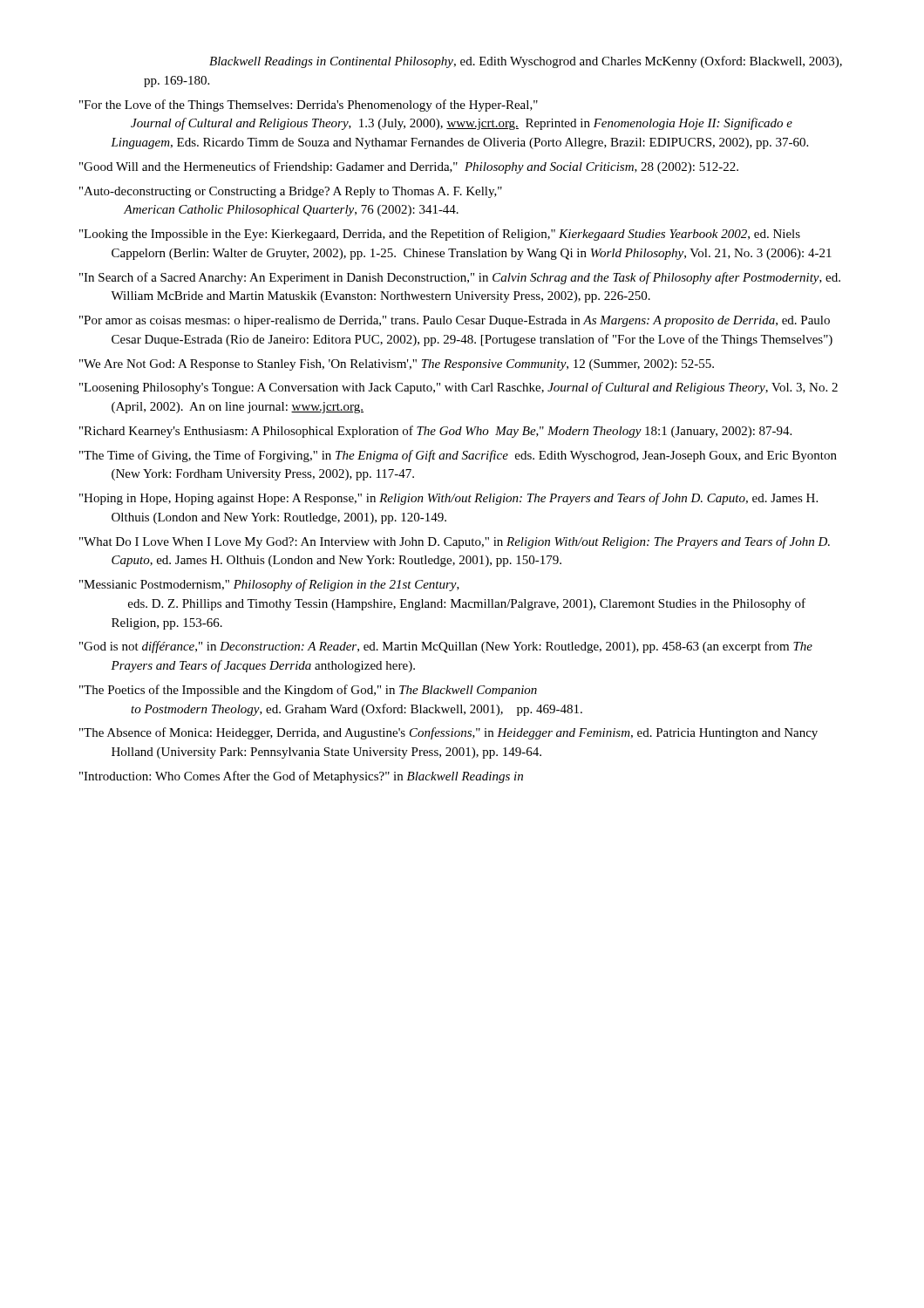Click the passage that begins ""The Poetics of the Impossible and the"
This screenshot has width=924, height=1308.
tap(331, 699)
